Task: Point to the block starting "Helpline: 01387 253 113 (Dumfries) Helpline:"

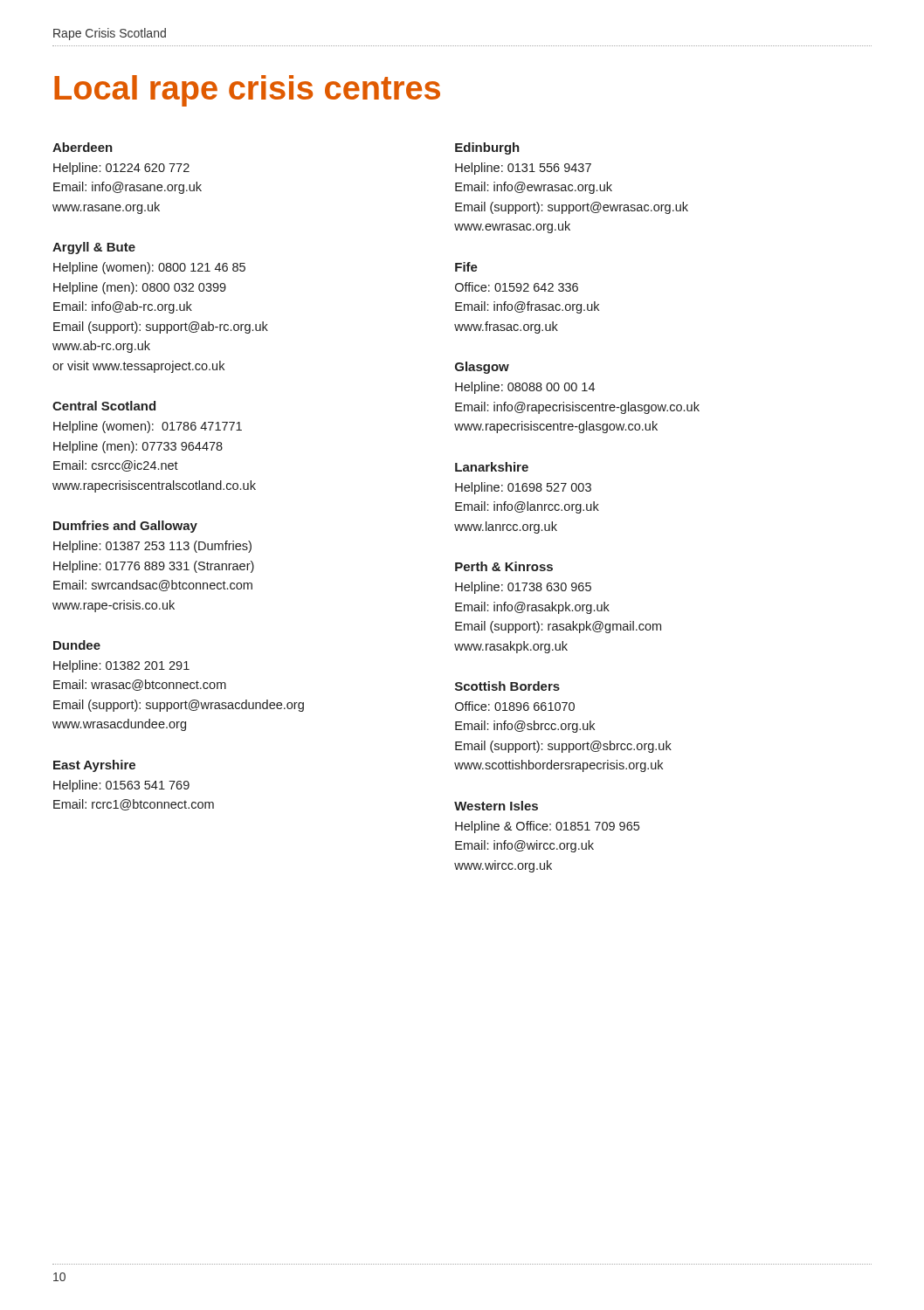Action: point(153,575)
